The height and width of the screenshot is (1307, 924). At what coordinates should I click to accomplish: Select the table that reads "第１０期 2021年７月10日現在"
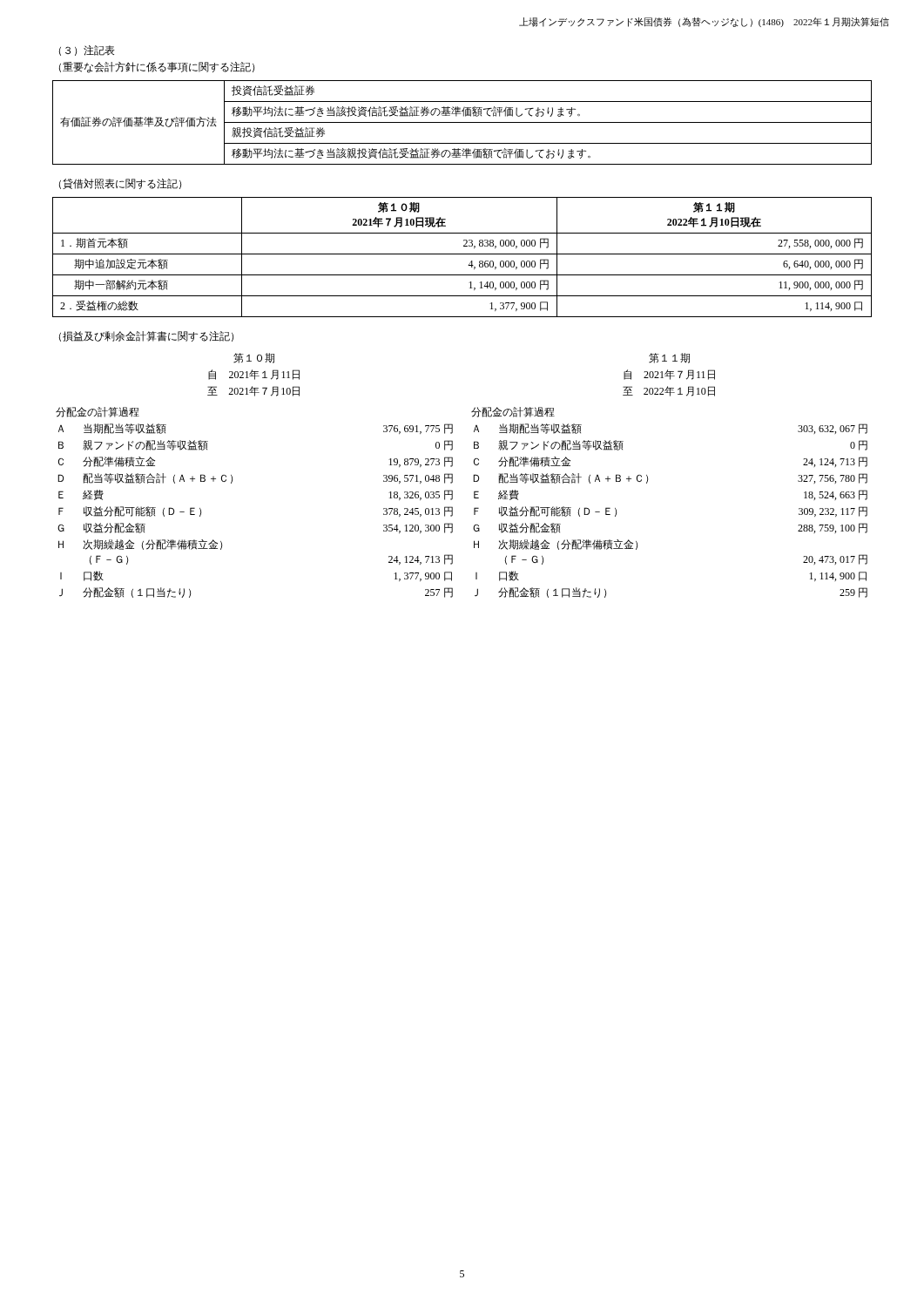pos(462,257)
